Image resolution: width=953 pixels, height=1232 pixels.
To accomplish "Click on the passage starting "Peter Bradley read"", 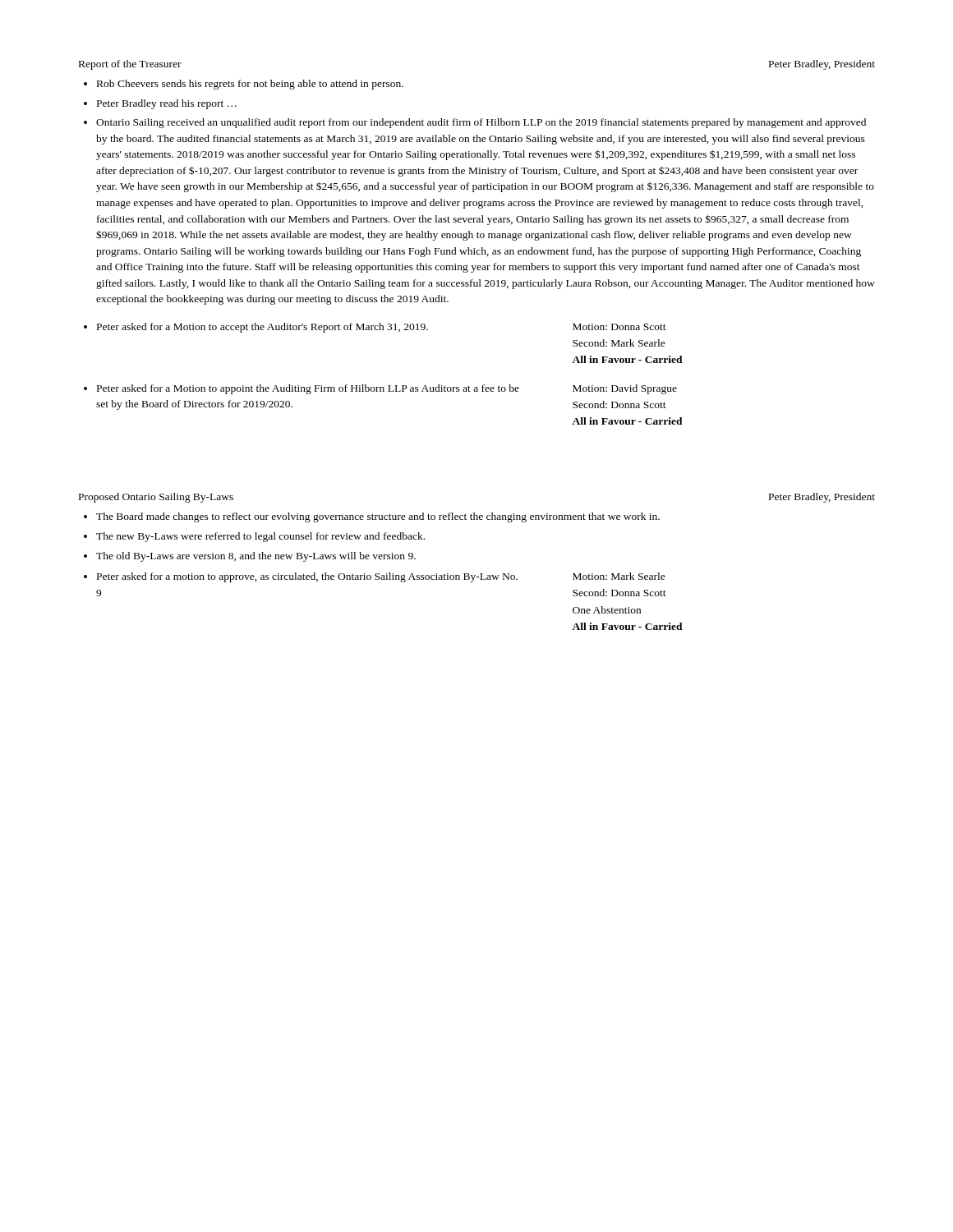I will 167,103.
